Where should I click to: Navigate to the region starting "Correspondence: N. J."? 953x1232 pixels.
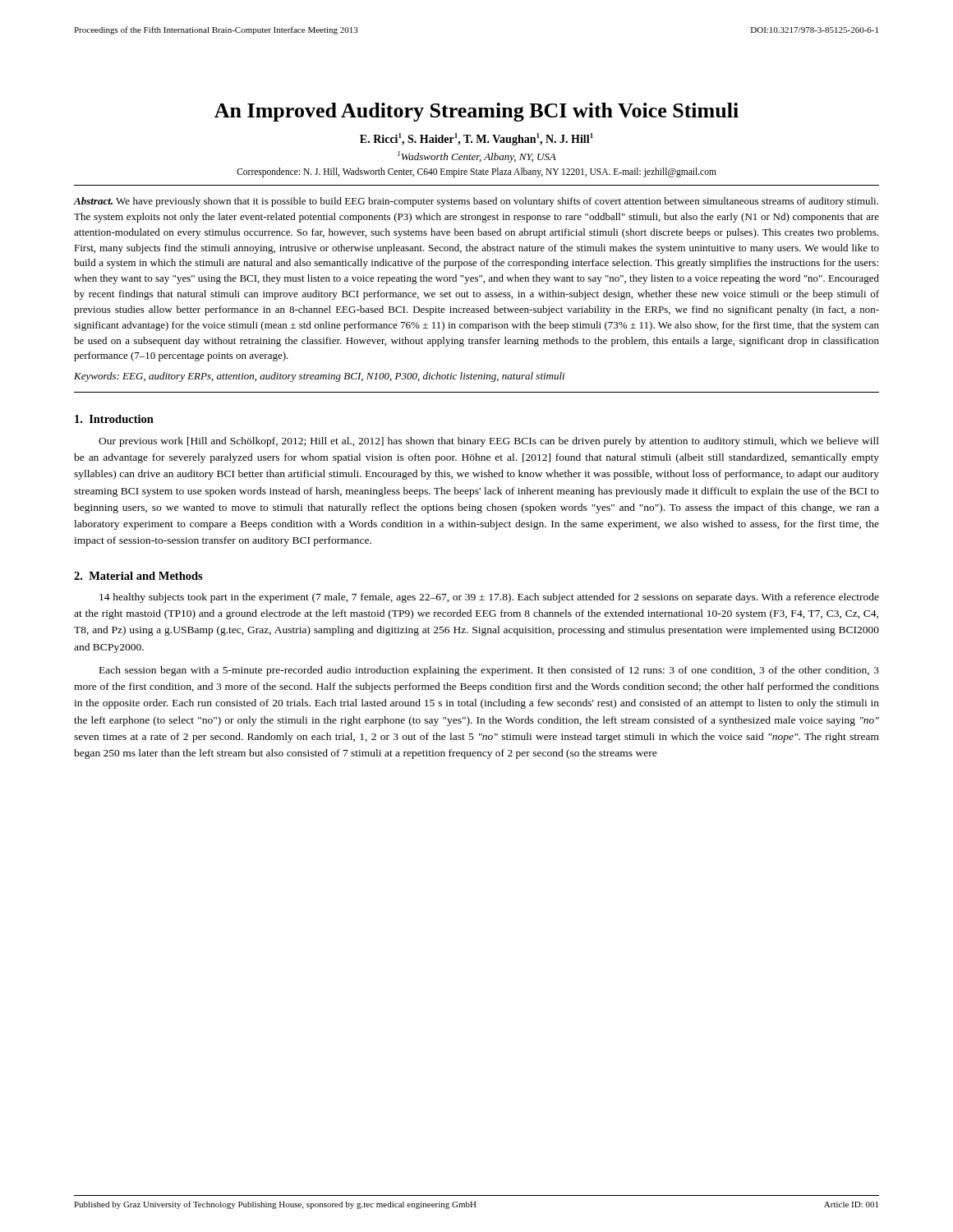(476, 172)
